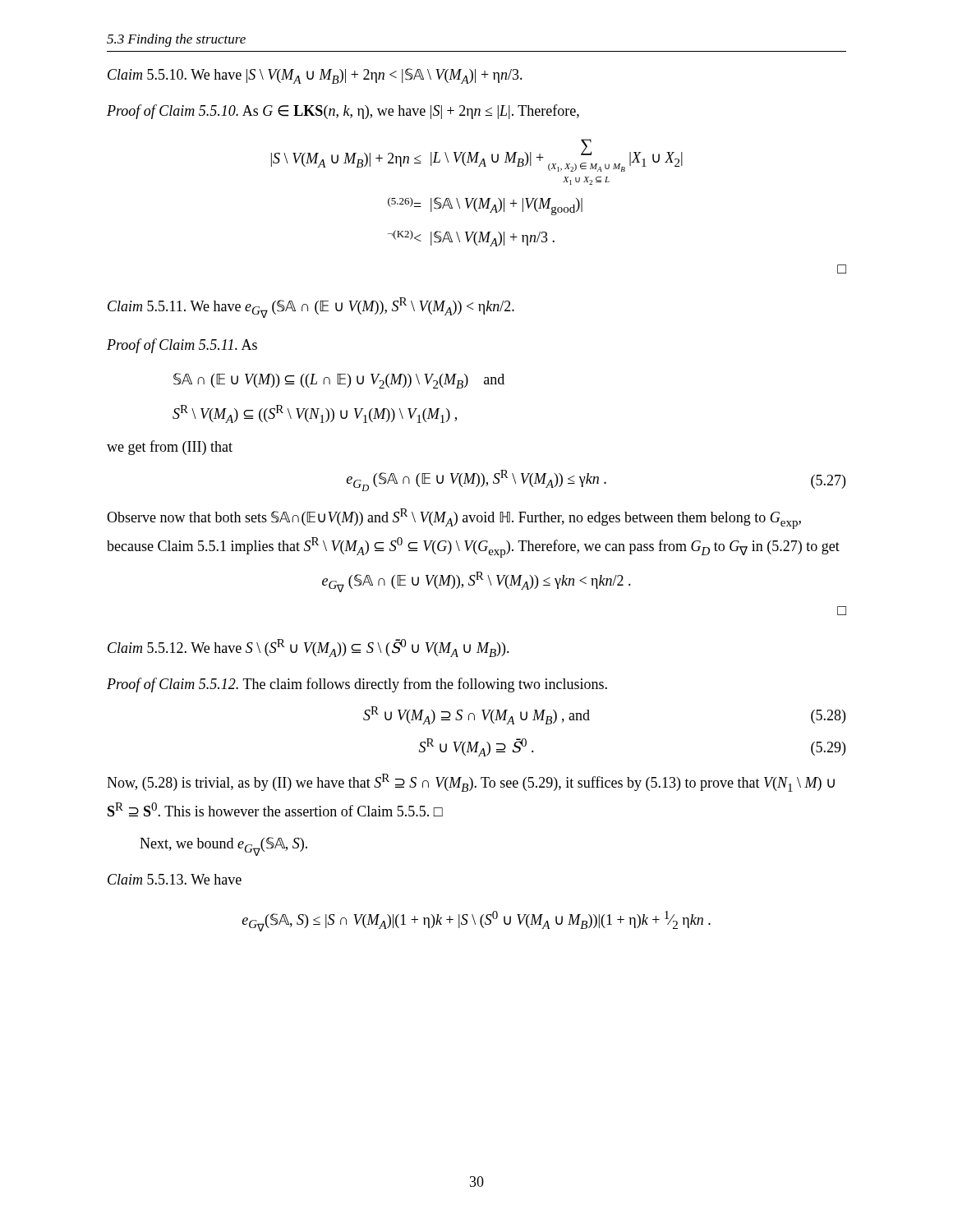Click on the block starting "Proof of Claim 5.5.12."

pyautogui.click(x=357, y=685)
